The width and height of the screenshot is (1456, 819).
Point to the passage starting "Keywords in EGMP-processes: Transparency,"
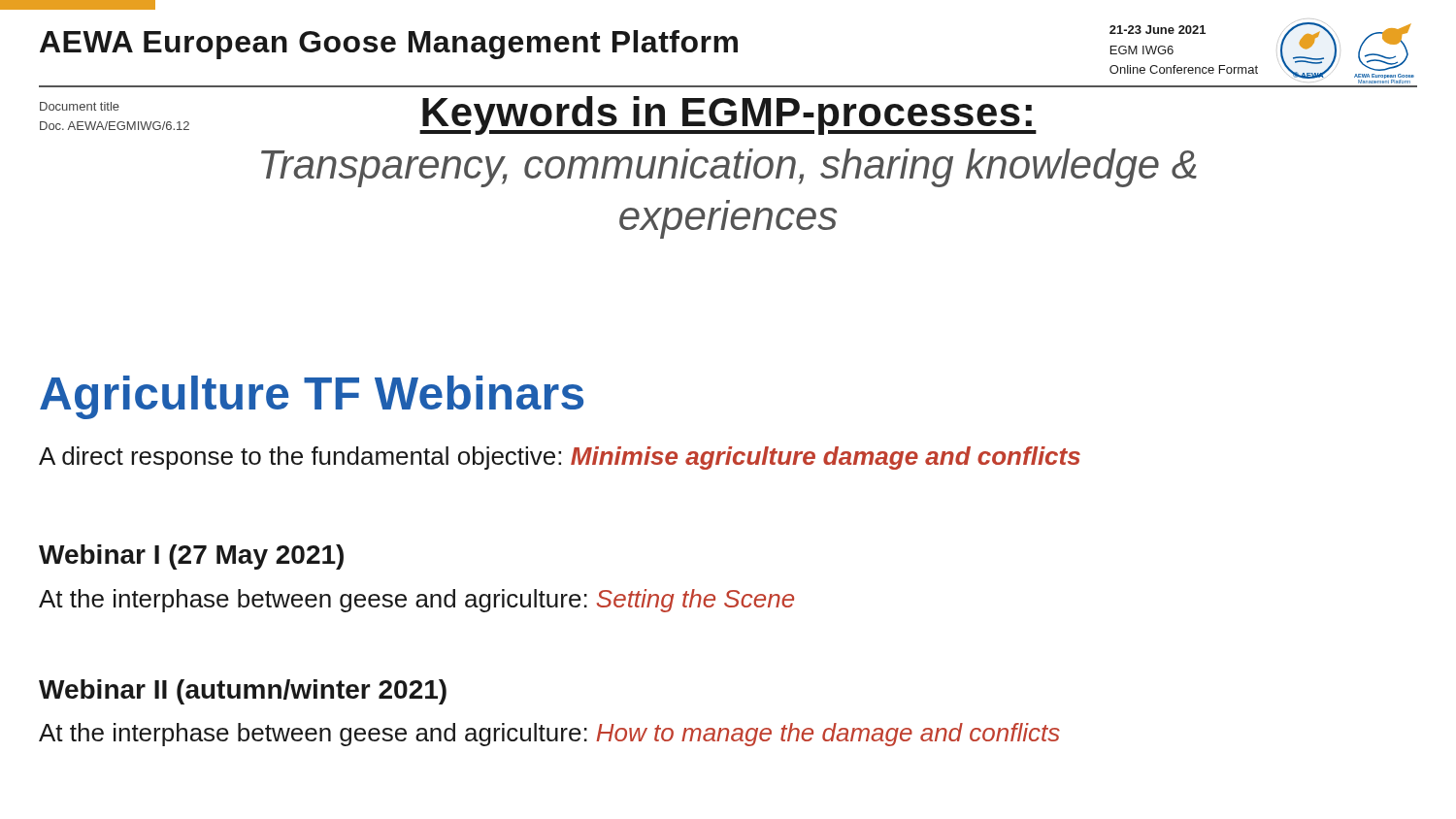click(x=728, y=165)
